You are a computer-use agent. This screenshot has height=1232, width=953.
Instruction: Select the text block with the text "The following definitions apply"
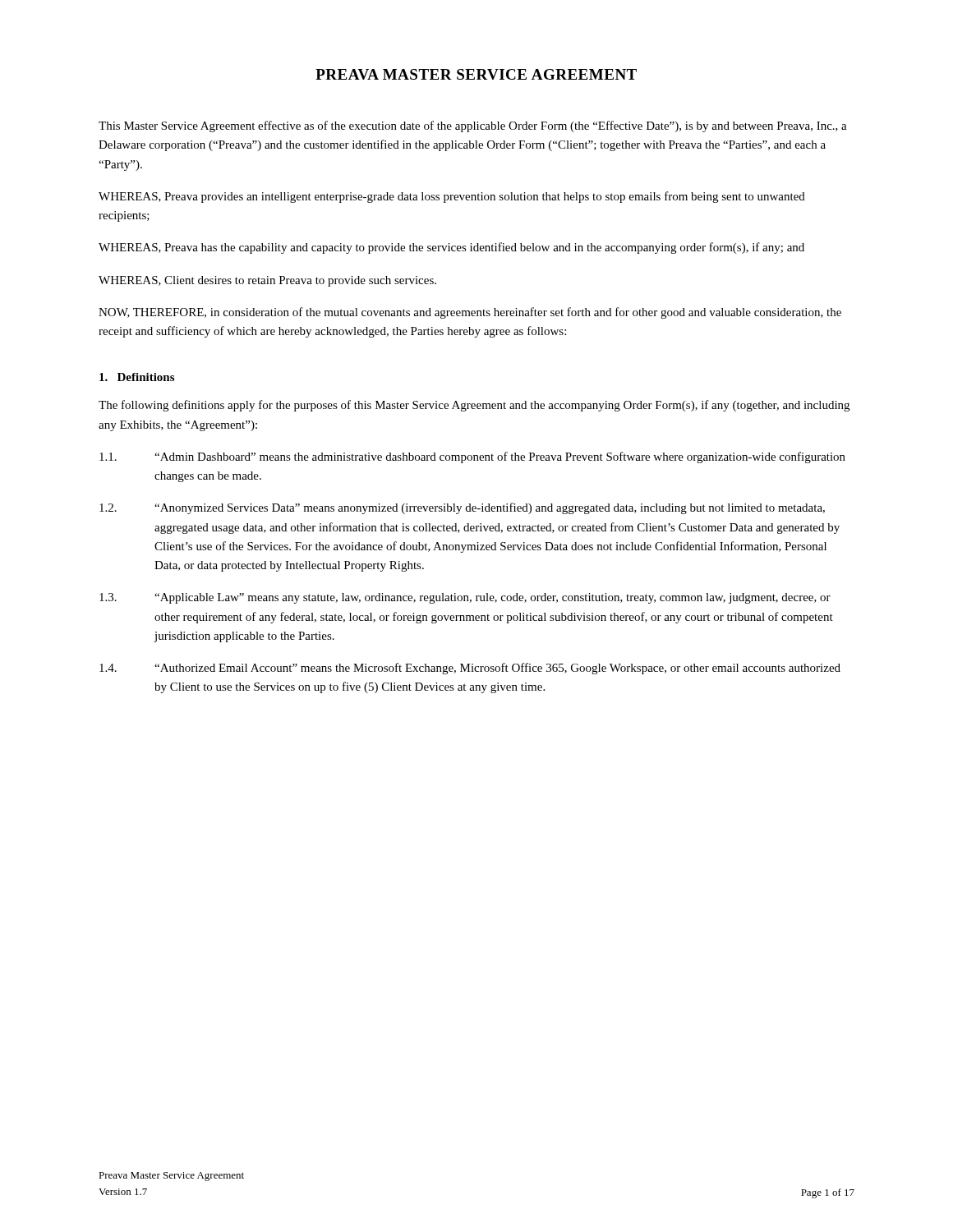(x=474, y=415)
